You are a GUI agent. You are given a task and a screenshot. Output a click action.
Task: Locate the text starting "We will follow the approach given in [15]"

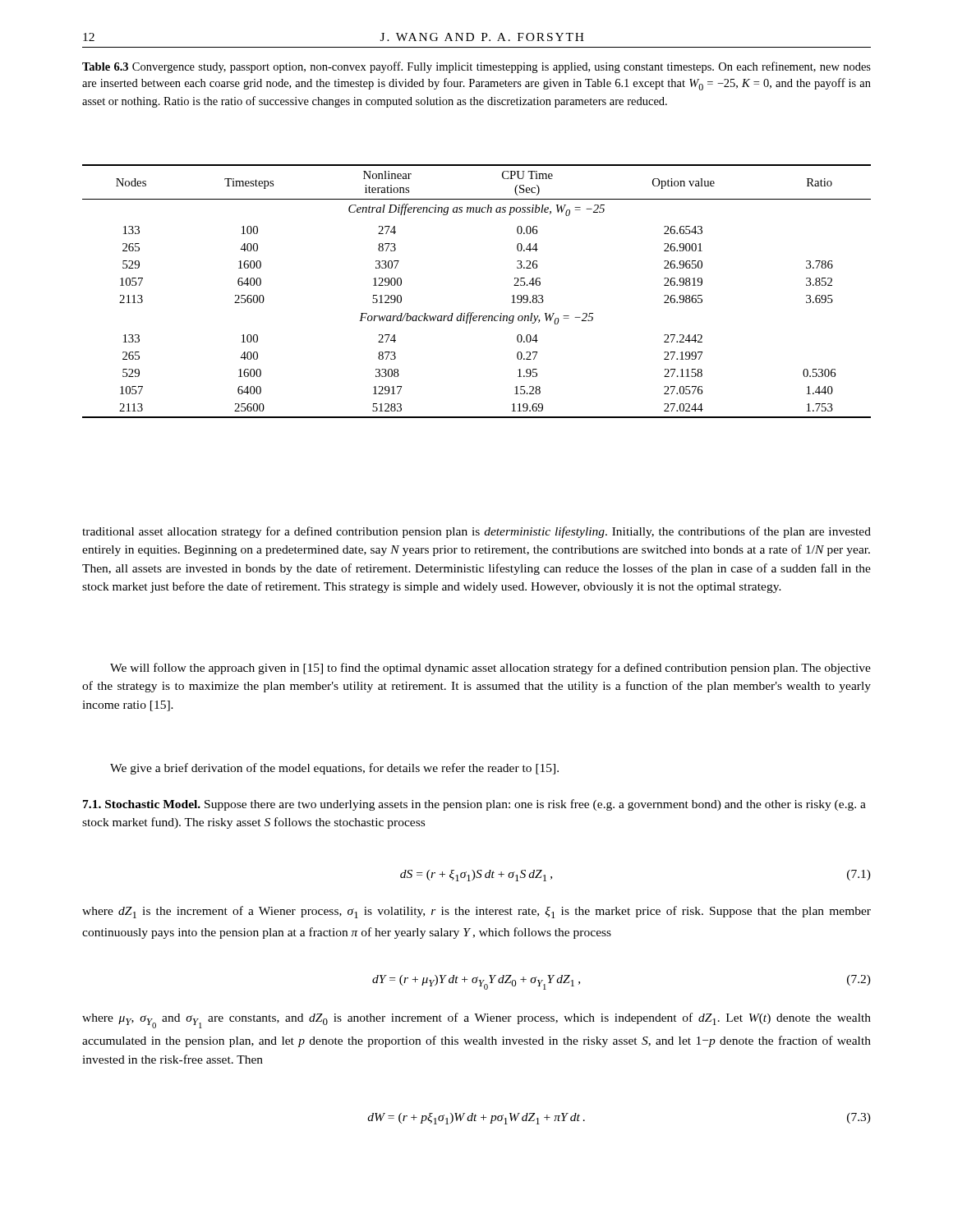click(476, 686)
